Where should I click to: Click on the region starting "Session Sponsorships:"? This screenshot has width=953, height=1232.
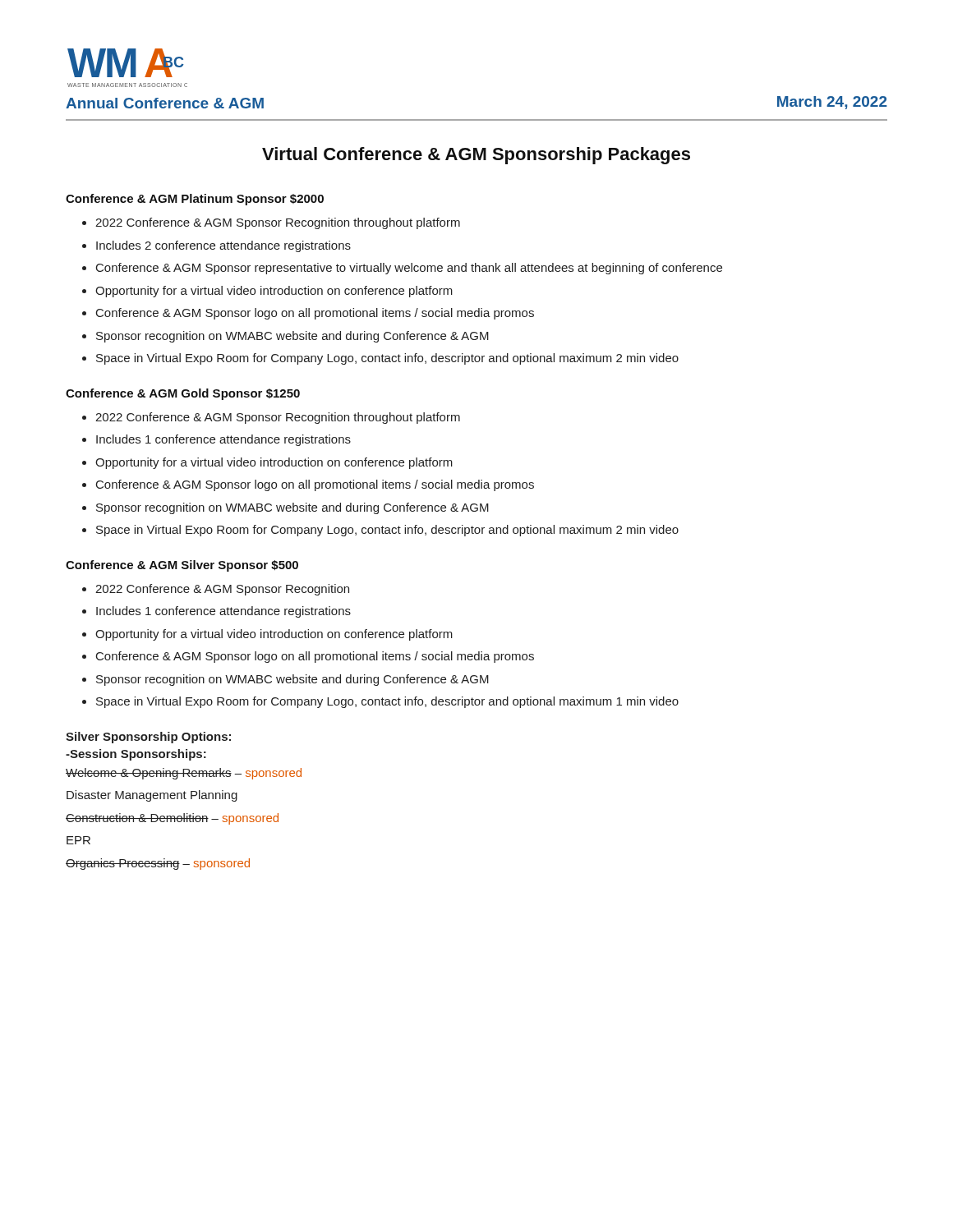pos(136,753)
